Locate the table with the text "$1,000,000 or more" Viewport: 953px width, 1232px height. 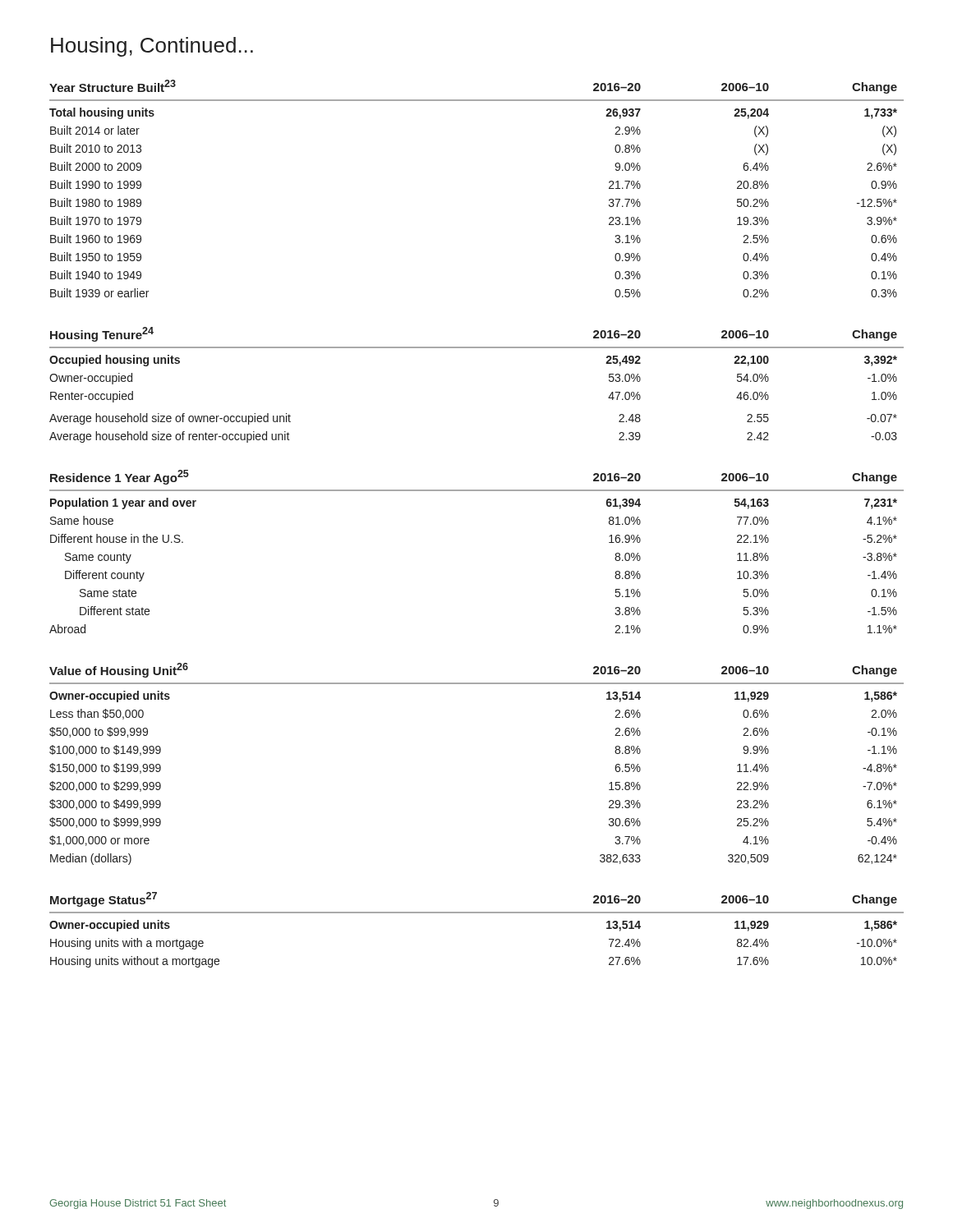tap(476, 762)
